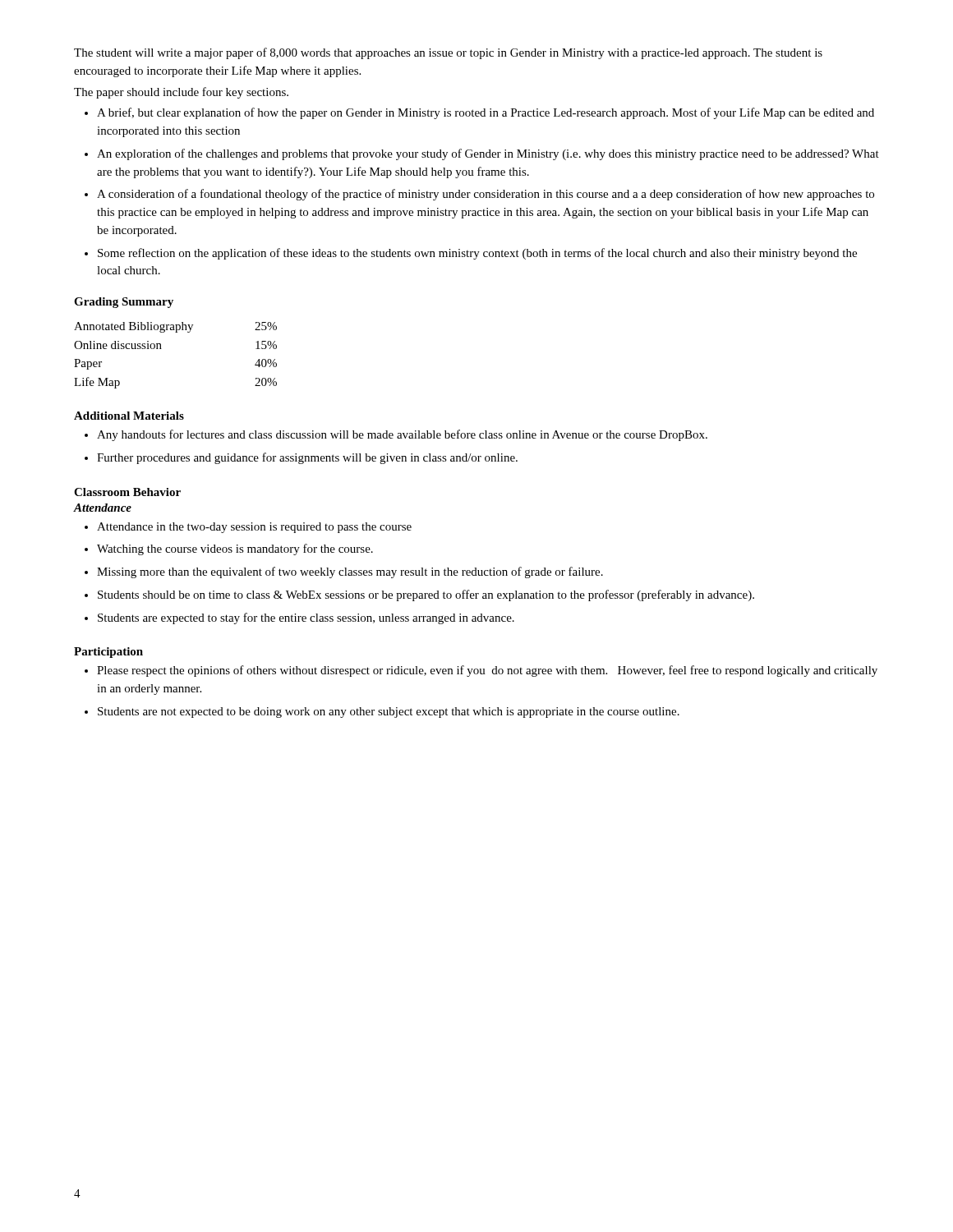Select the element starting "Any handouts for lectures and"
Viewport: 953px width, 1232px height.
coord(402,434)
